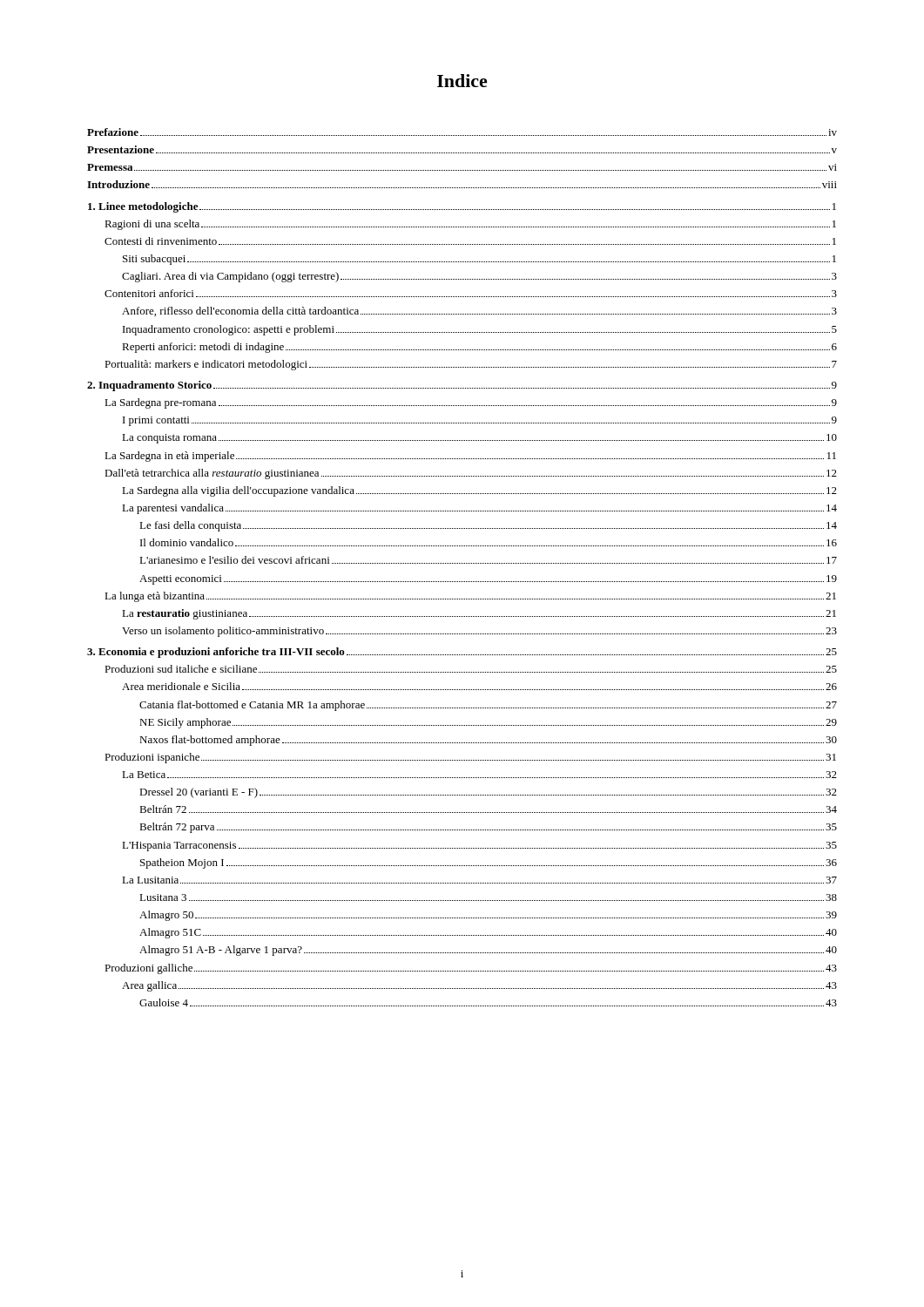Screen dimensions: 1307x924
Task: Locate the list item with the text "Almagro 50 39"
Action: pos(488,915)
